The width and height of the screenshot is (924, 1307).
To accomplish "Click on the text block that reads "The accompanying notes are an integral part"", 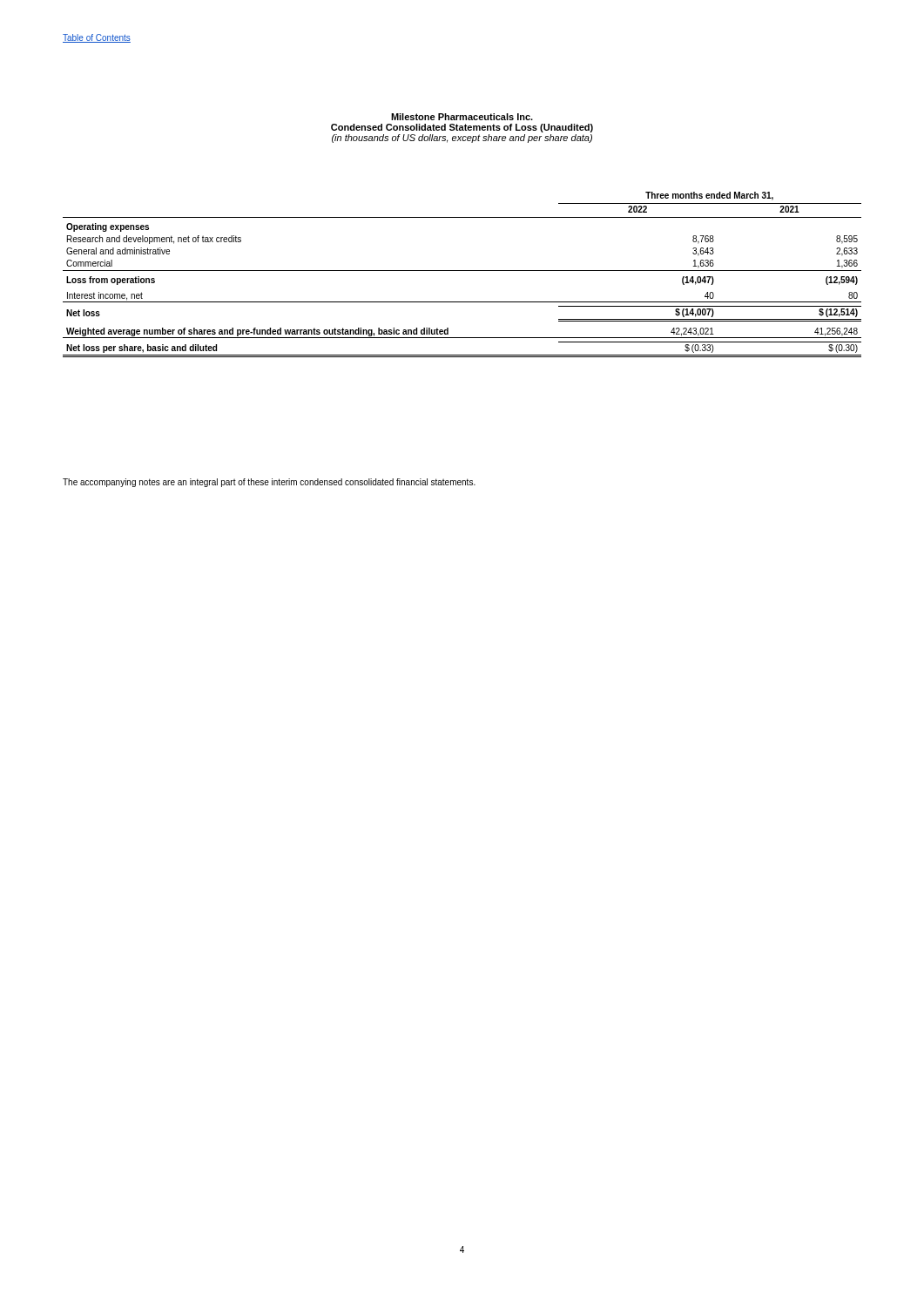I will pos(269,482).
